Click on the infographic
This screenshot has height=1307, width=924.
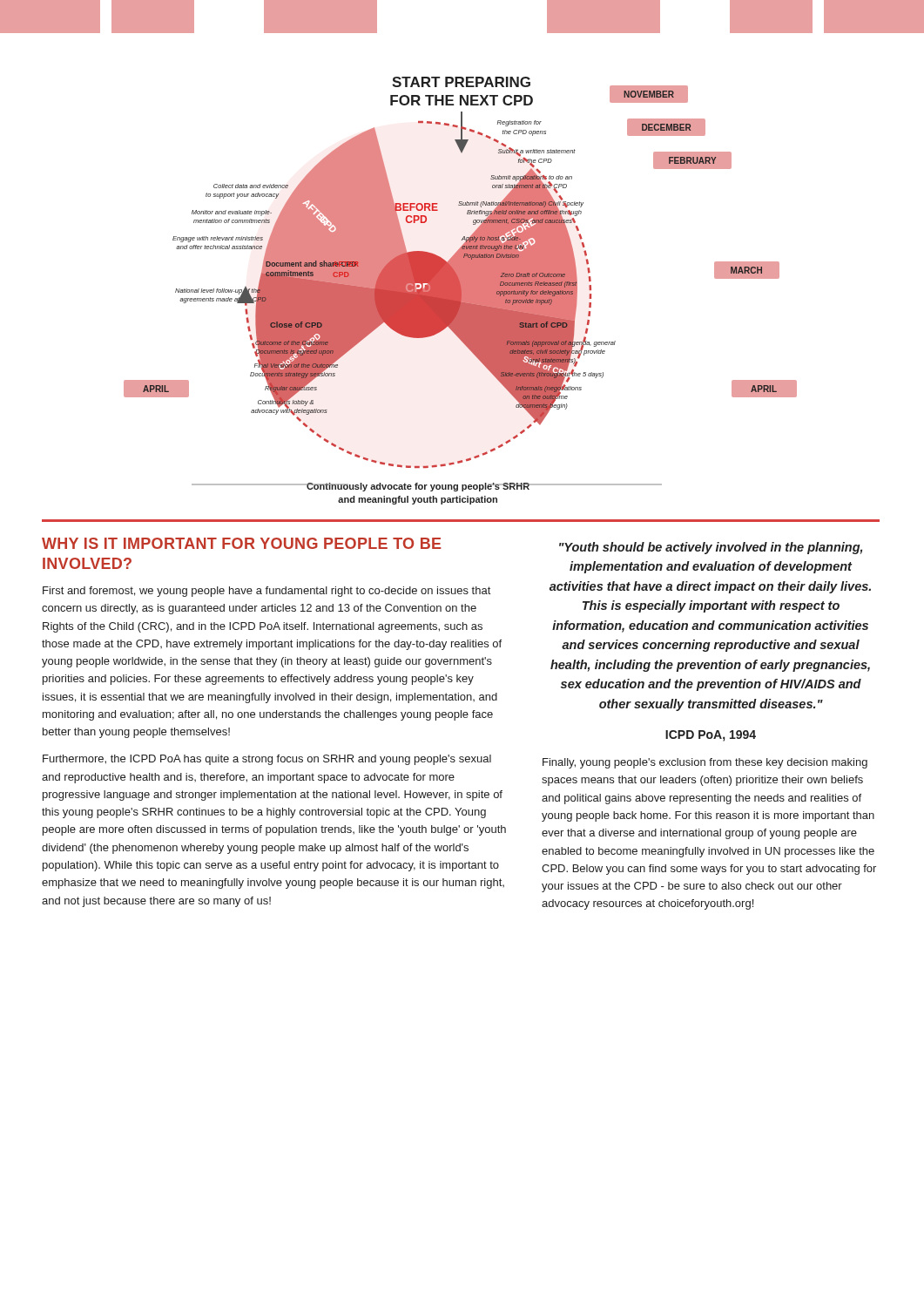(x=462, y=273)
